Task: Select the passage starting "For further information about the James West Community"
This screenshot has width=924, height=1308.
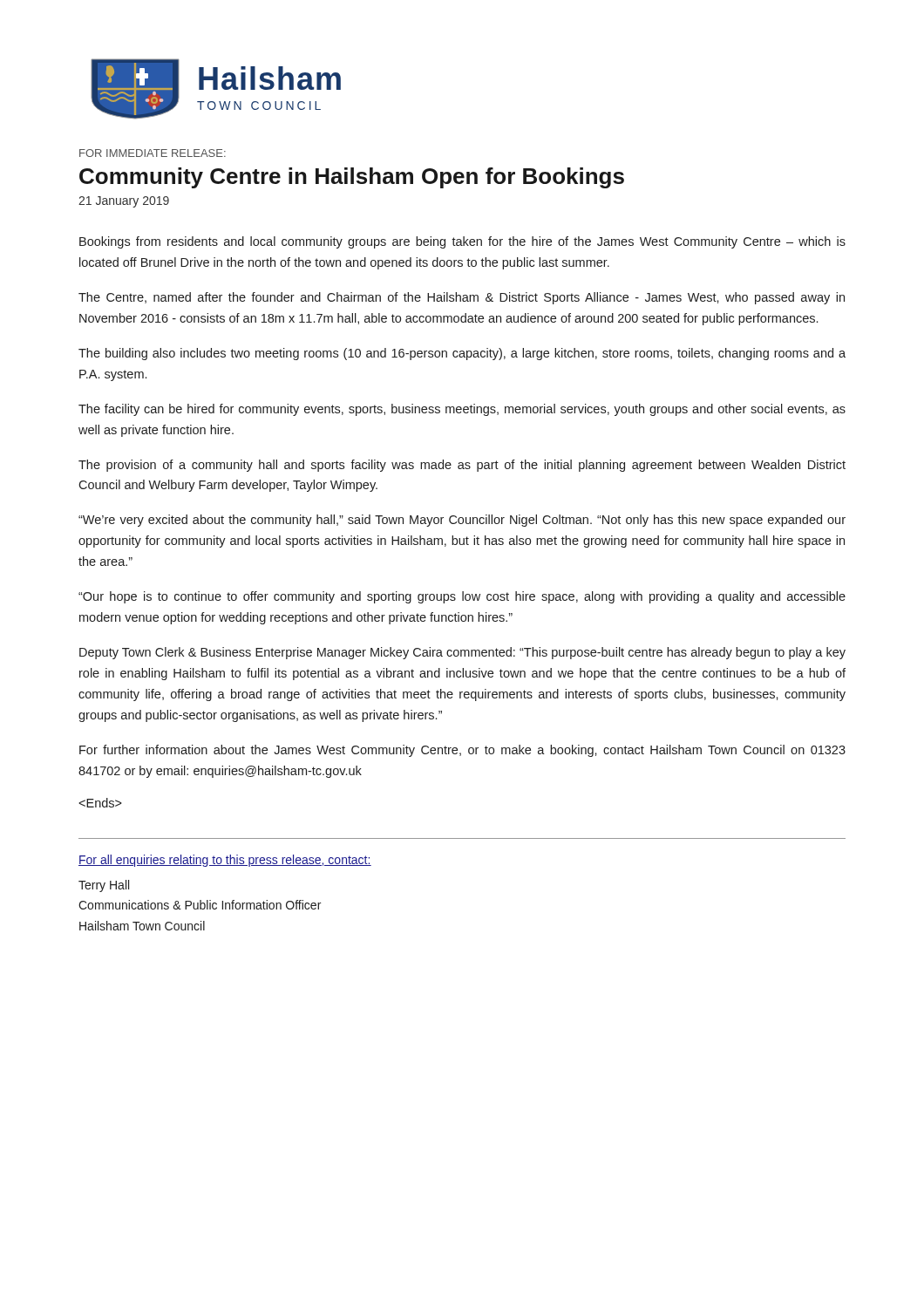Action: tap(462, 760)
